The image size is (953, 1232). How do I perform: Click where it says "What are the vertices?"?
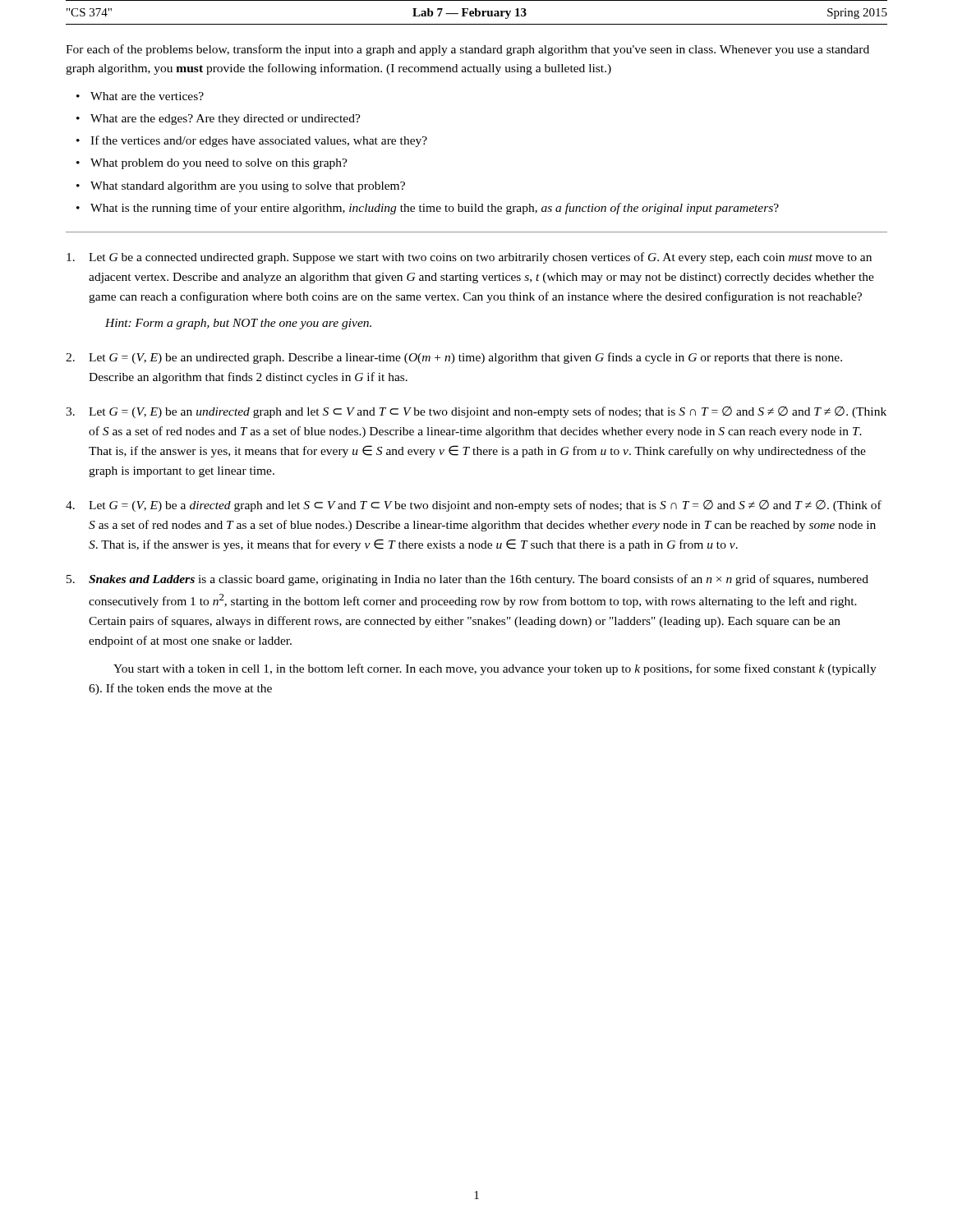tap(147, 95)
